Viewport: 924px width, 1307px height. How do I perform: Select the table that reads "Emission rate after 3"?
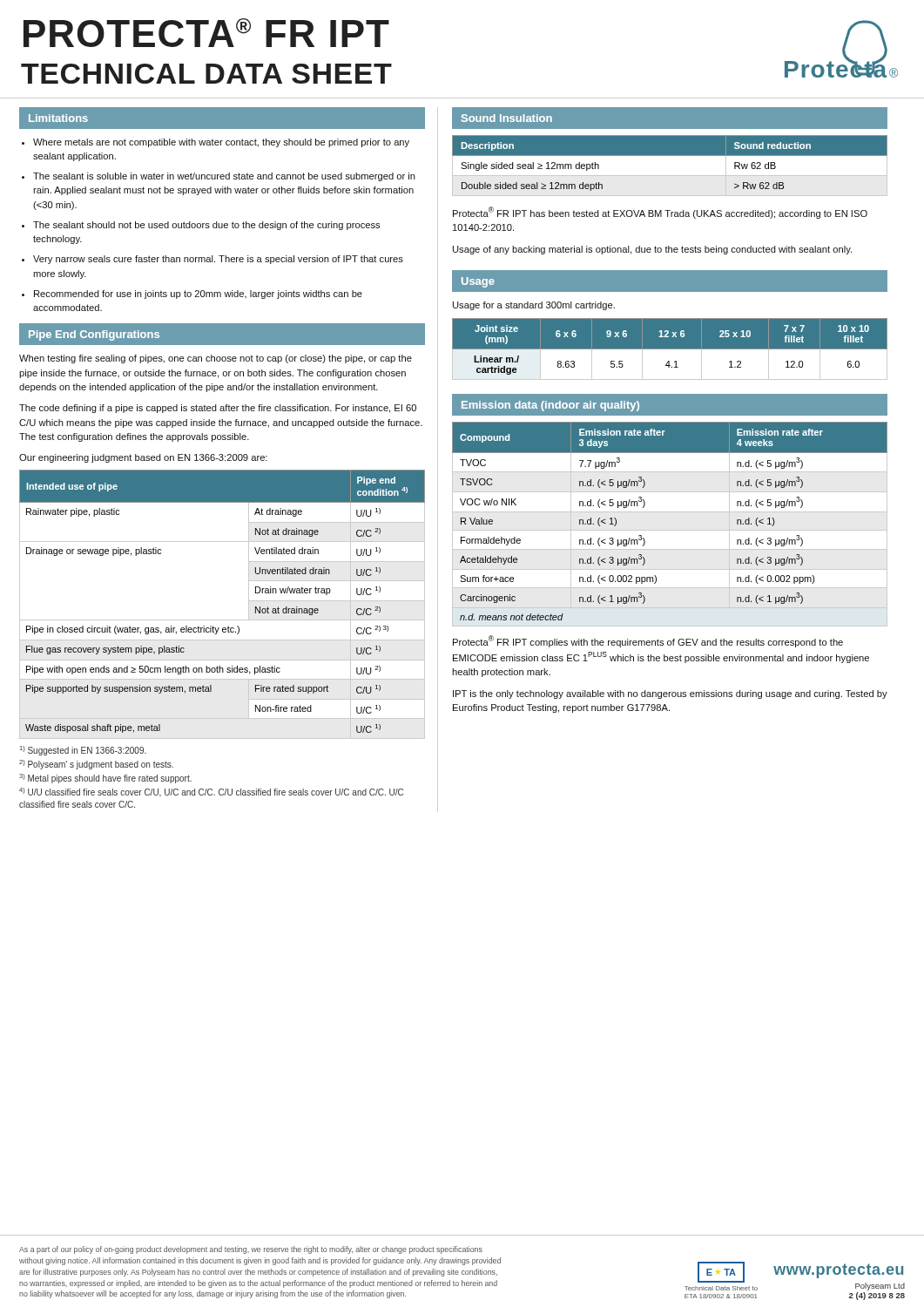tap(670, 524)
